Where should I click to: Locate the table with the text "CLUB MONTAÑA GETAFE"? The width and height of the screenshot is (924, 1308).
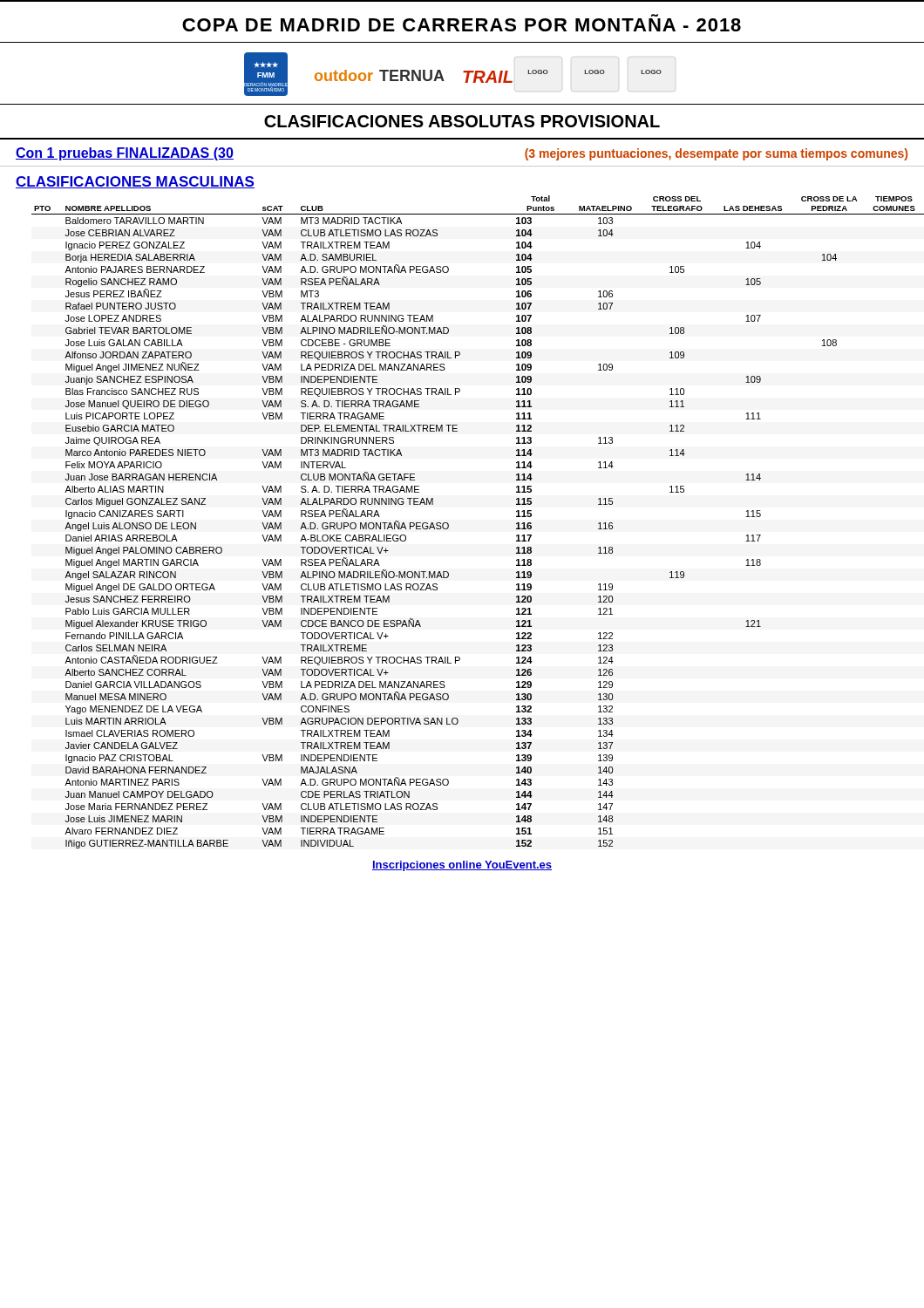point(462,521)
